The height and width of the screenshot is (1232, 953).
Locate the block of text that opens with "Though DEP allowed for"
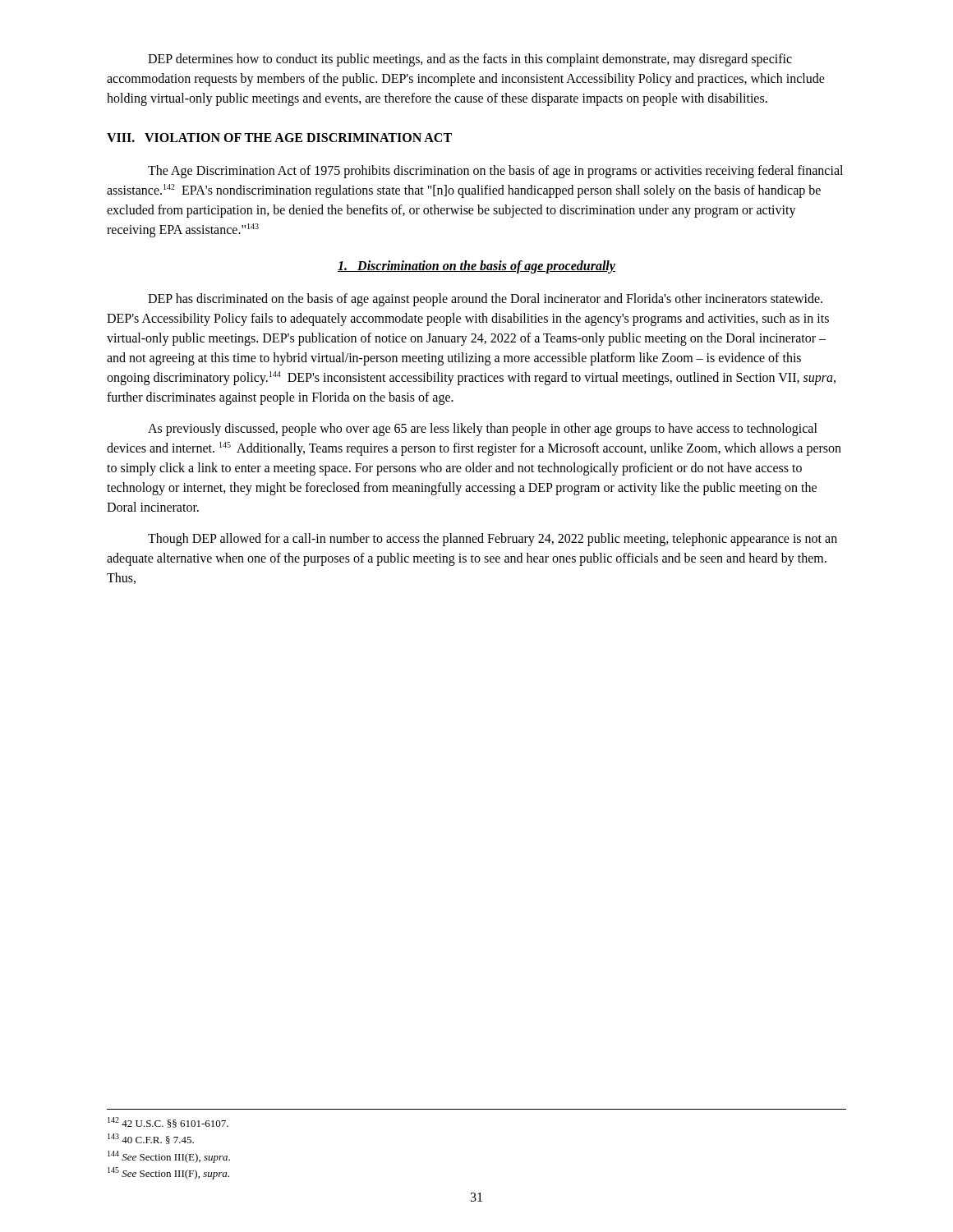[x=476, y=558]
